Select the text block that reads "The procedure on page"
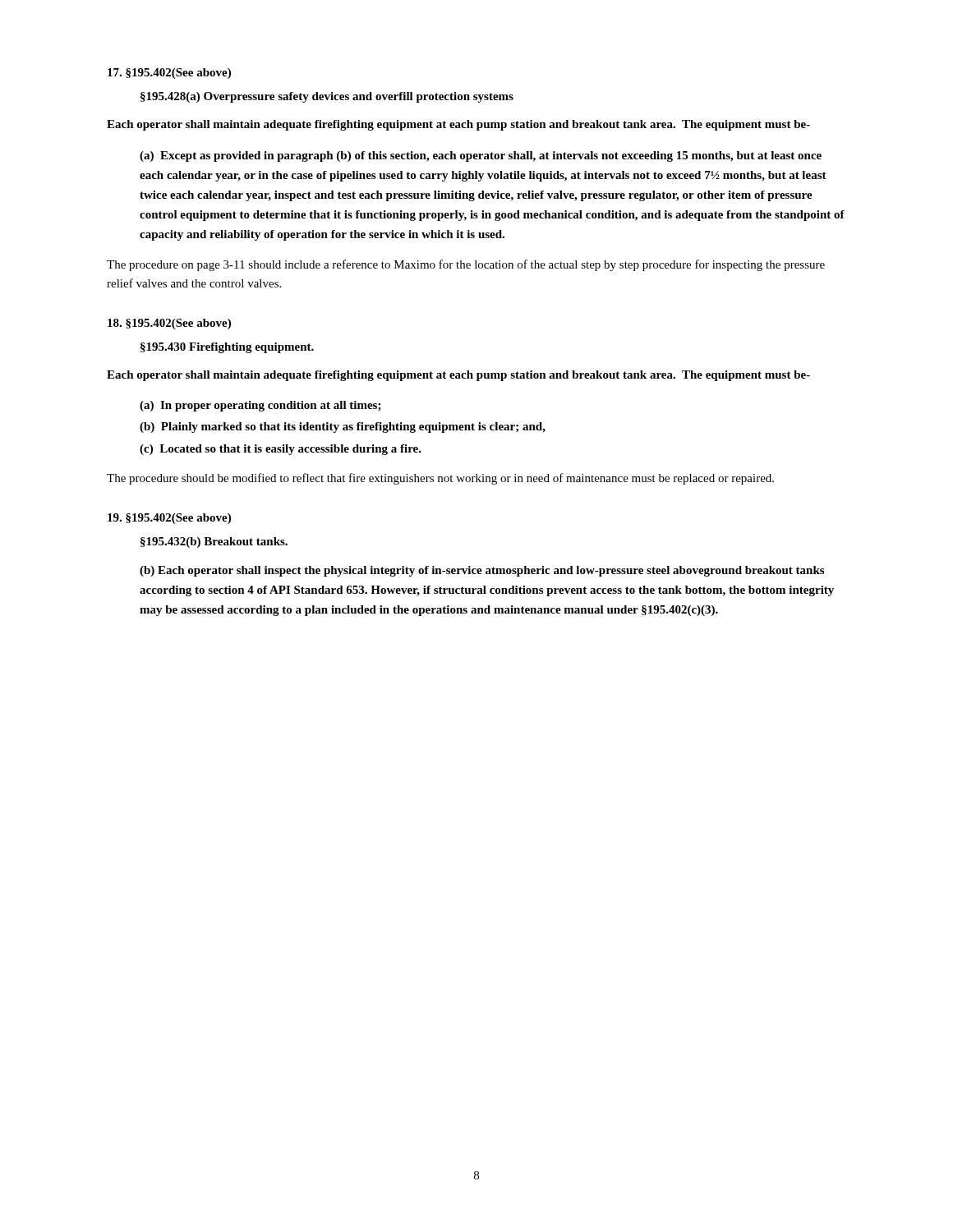 point(466,274)
